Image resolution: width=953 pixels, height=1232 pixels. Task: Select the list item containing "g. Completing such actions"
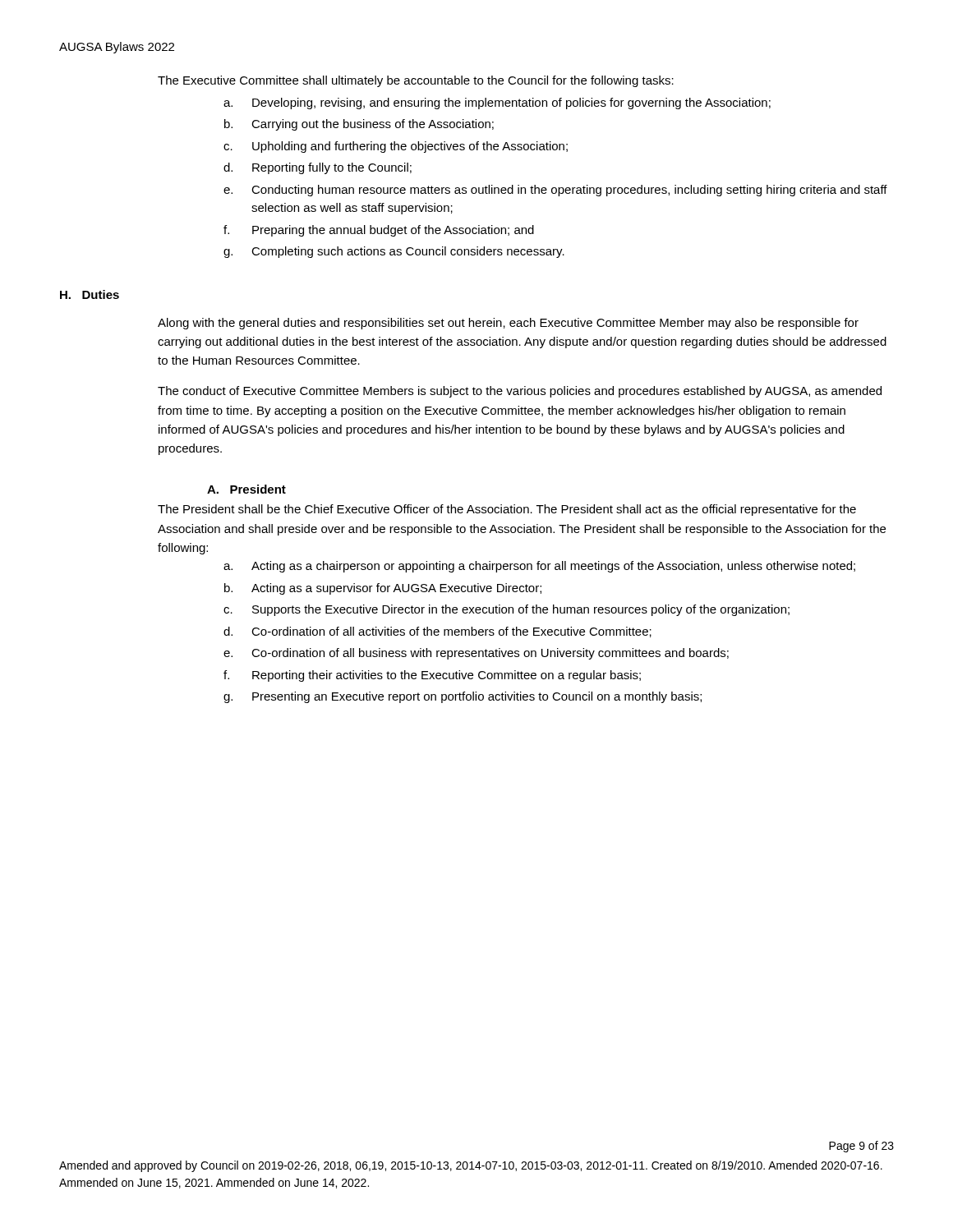559,252
